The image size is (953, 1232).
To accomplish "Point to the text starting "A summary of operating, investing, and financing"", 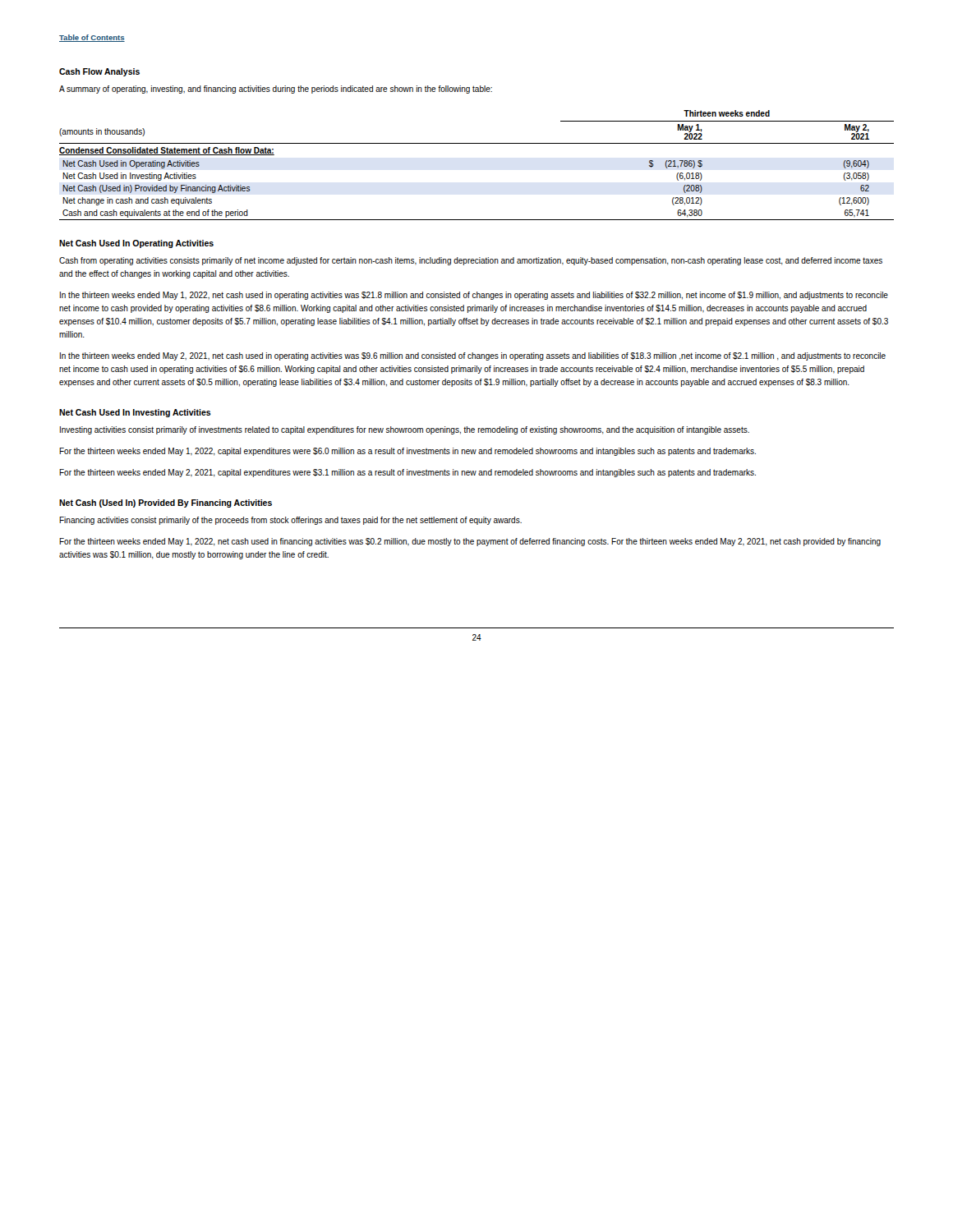I will pos(276,89).
